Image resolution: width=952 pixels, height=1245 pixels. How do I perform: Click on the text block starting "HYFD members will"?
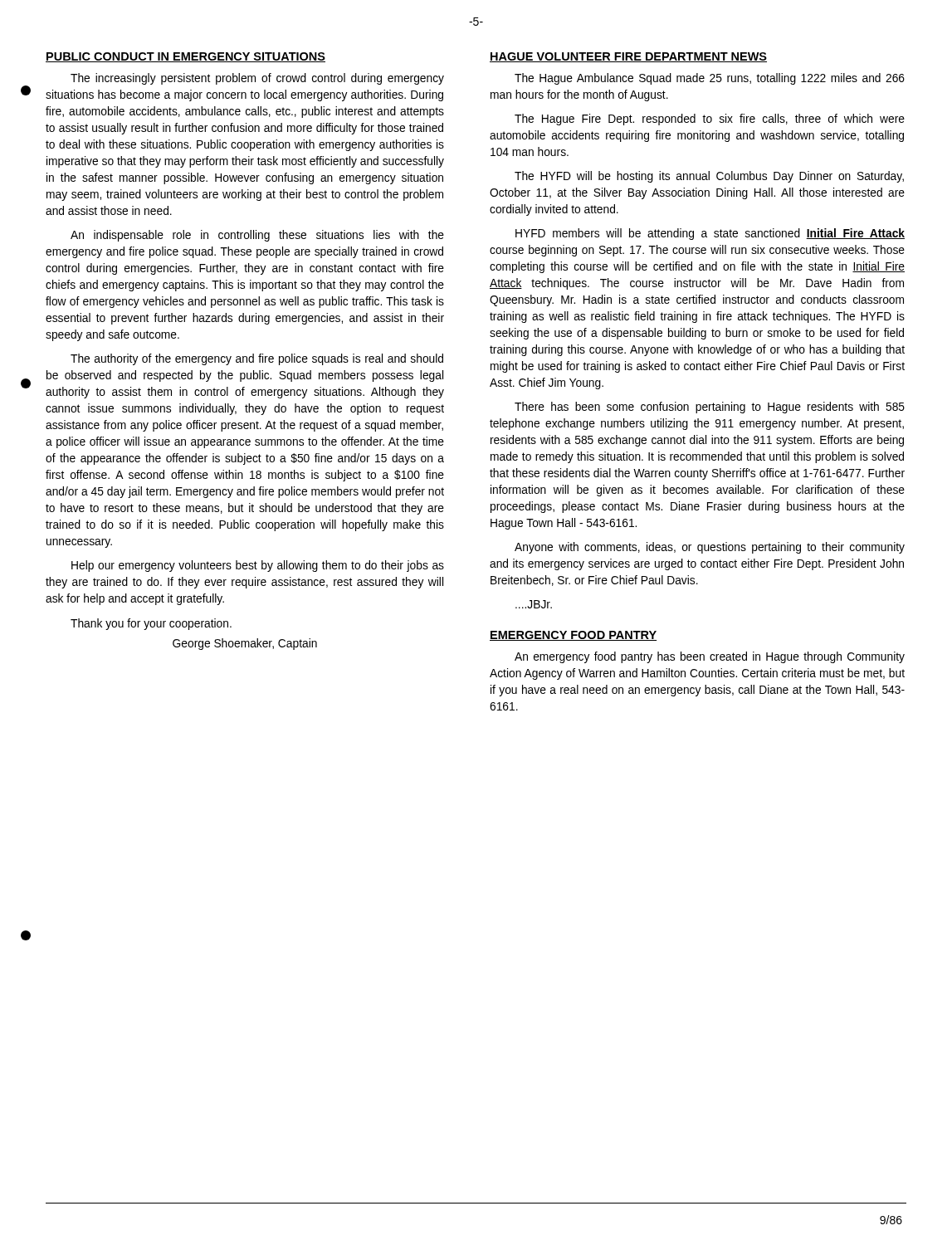pos(697,309)
